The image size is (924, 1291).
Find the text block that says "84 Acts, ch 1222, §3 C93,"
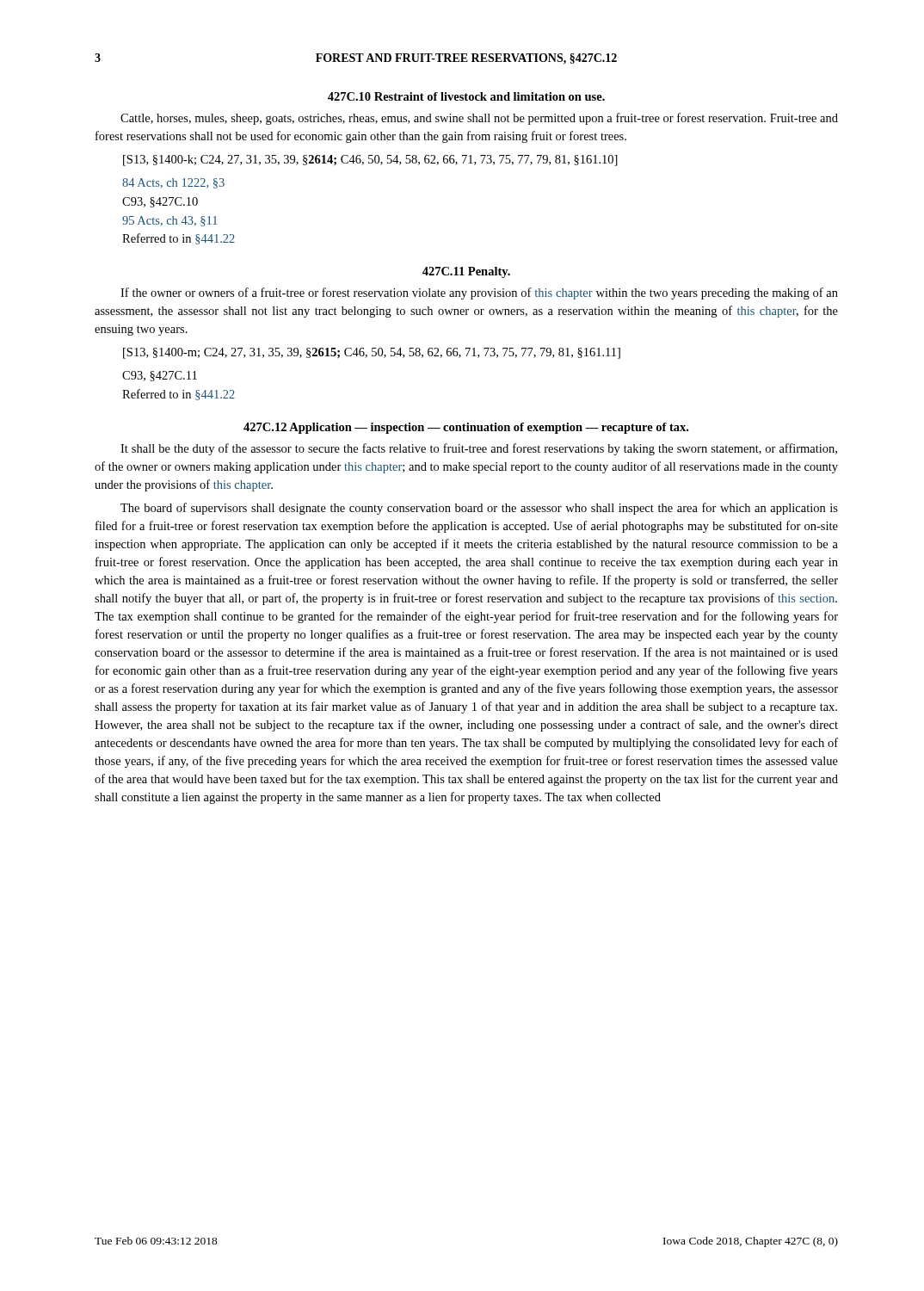[179, 211]
